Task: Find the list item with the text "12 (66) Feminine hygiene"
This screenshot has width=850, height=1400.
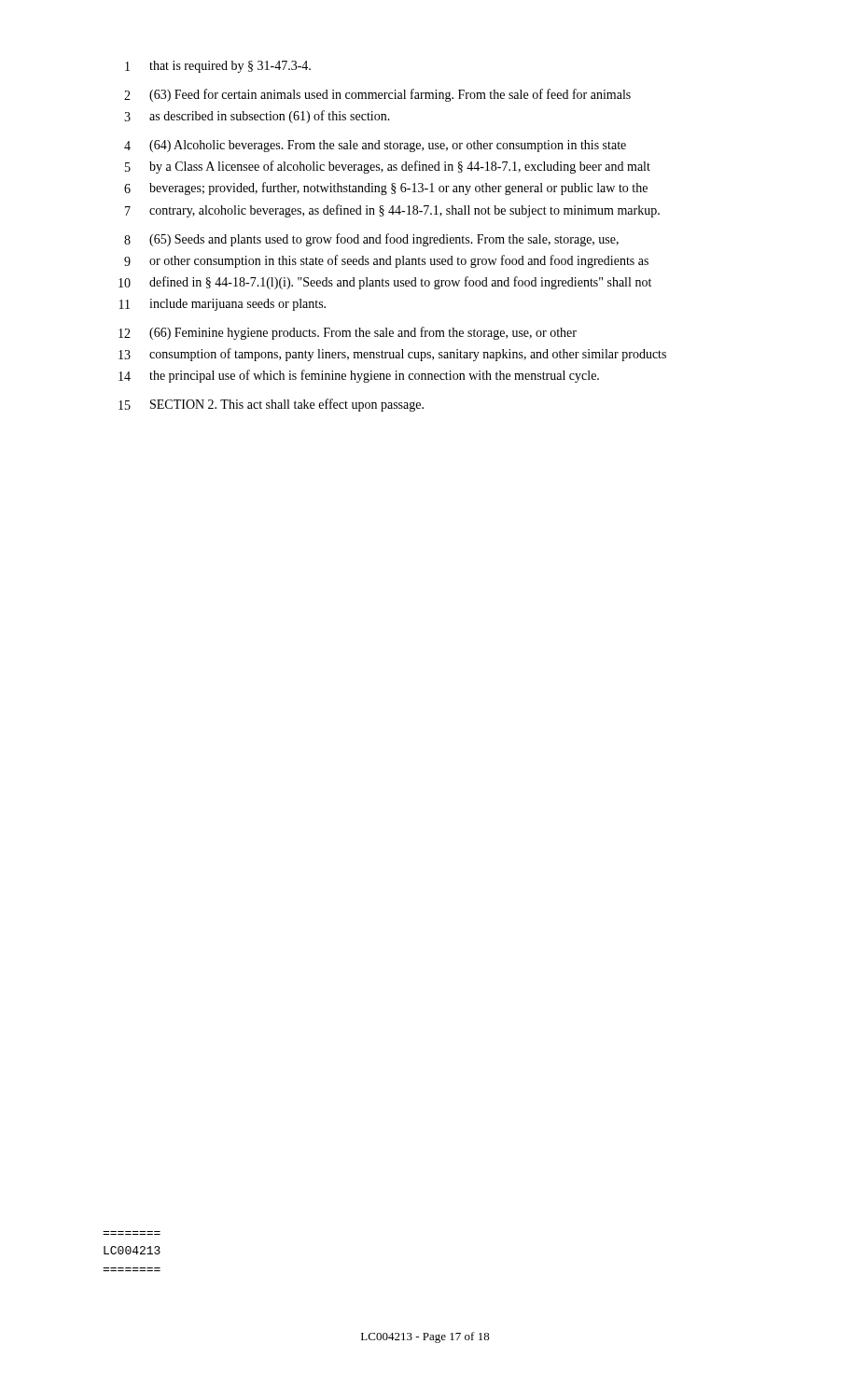Action: tap(439, 334)
